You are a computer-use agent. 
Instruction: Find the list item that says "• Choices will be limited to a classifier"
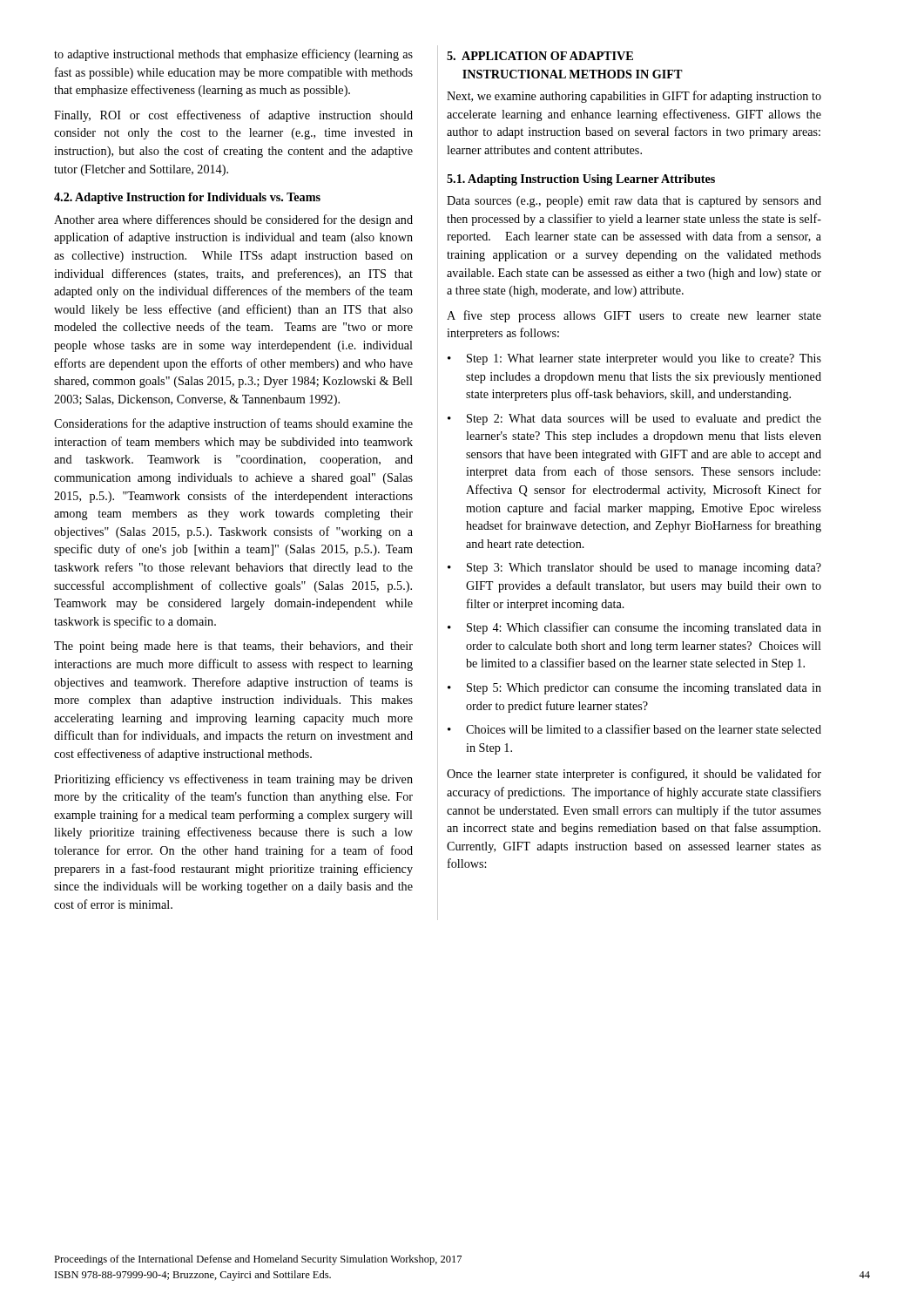[634, 739]
